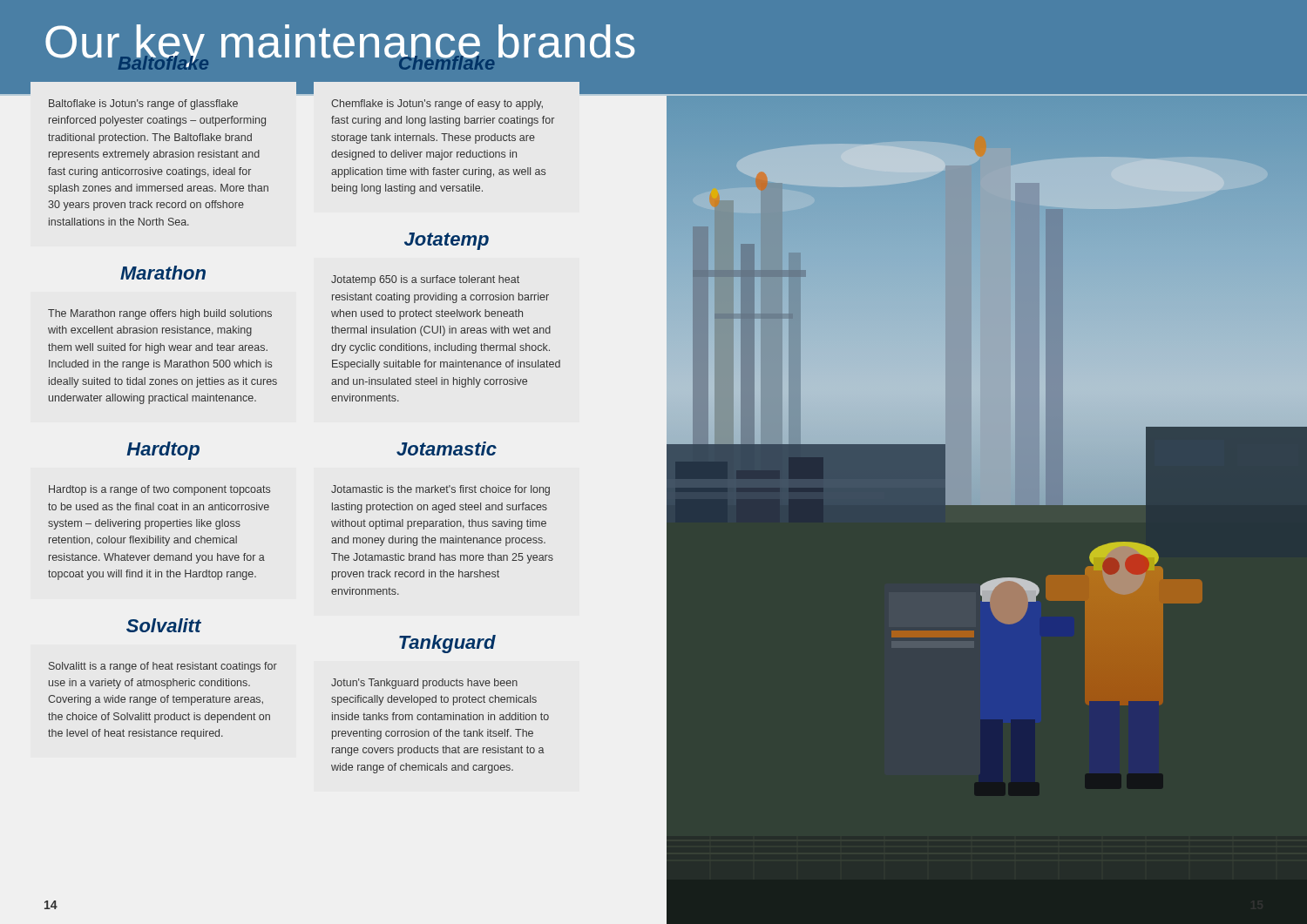Locate the block of text that opens with "Solvalitt is a range"

pos(162,700)
